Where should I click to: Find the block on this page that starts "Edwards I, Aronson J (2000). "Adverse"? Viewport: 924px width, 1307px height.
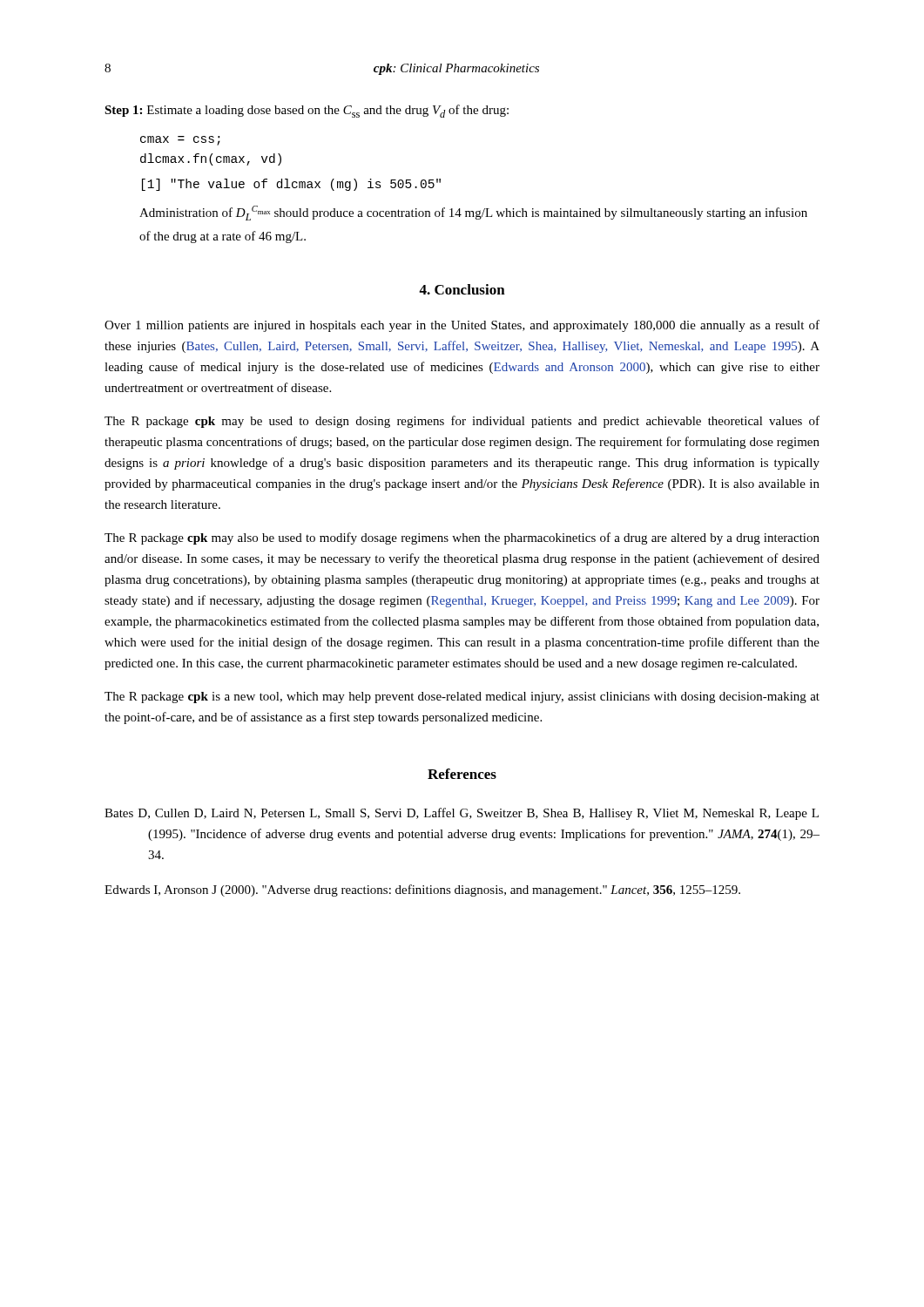(423, 890)
